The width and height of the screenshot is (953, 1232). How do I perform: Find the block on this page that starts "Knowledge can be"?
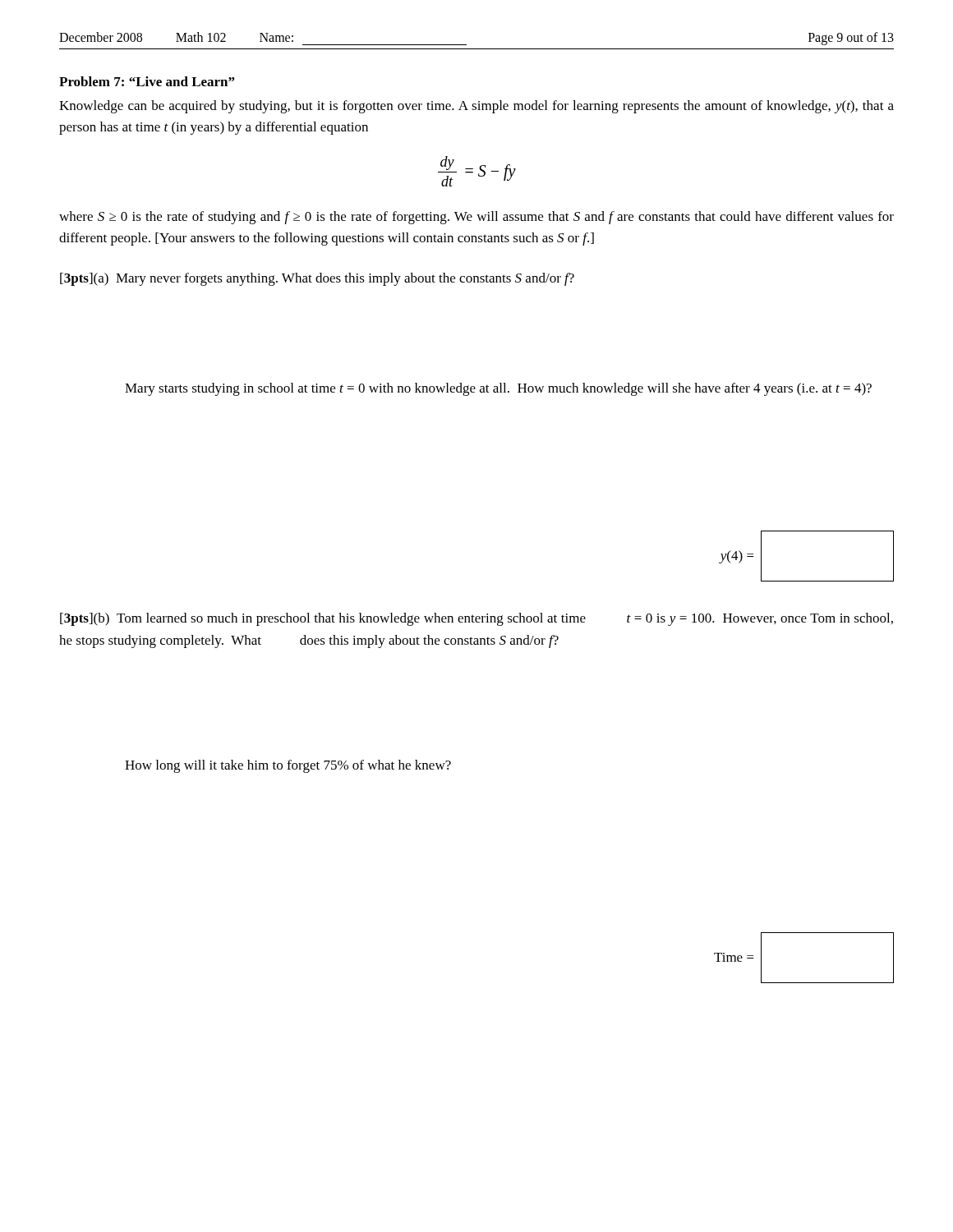point(476,116)
